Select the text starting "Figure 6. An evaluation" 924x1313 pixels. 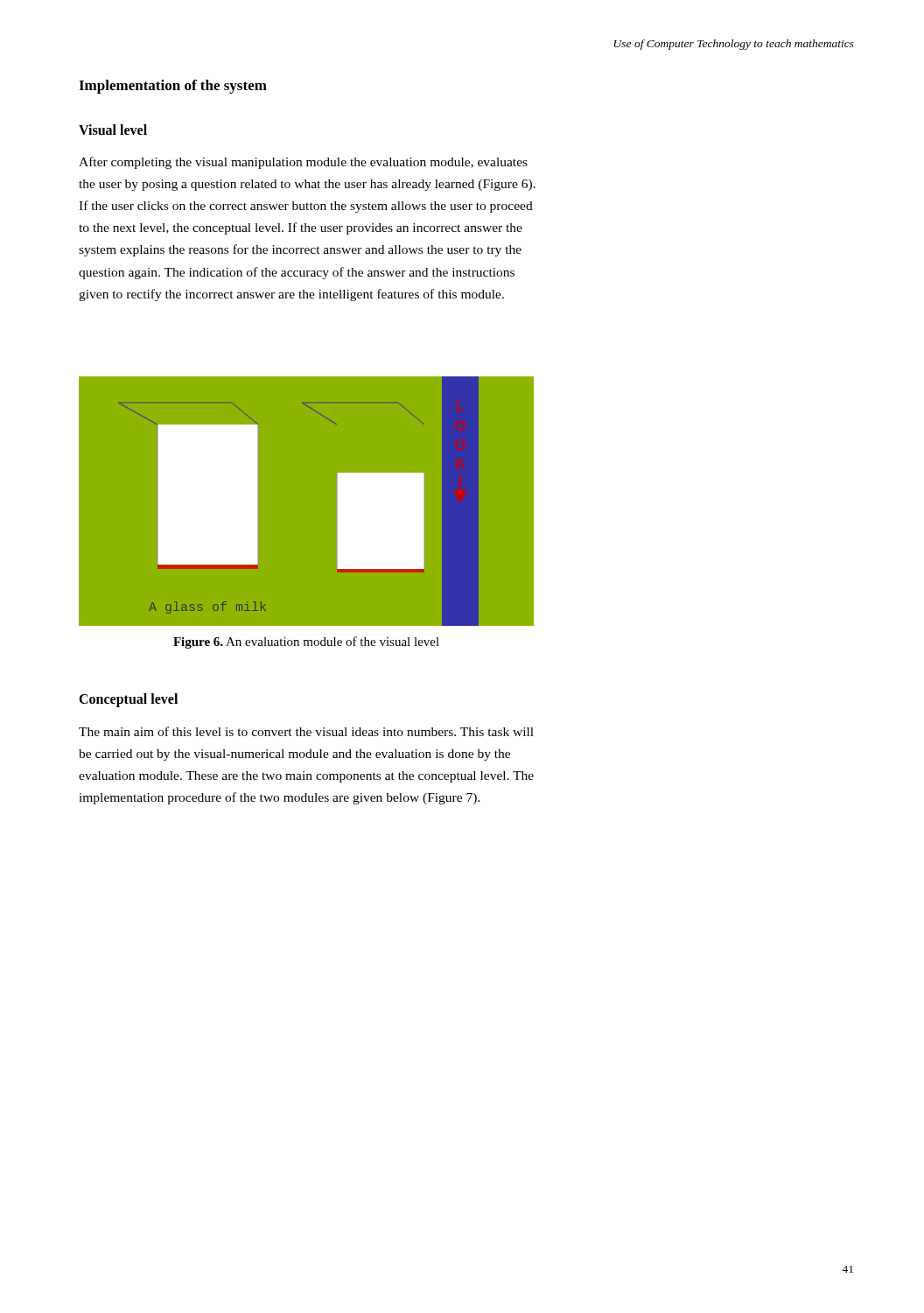[306, 642]
